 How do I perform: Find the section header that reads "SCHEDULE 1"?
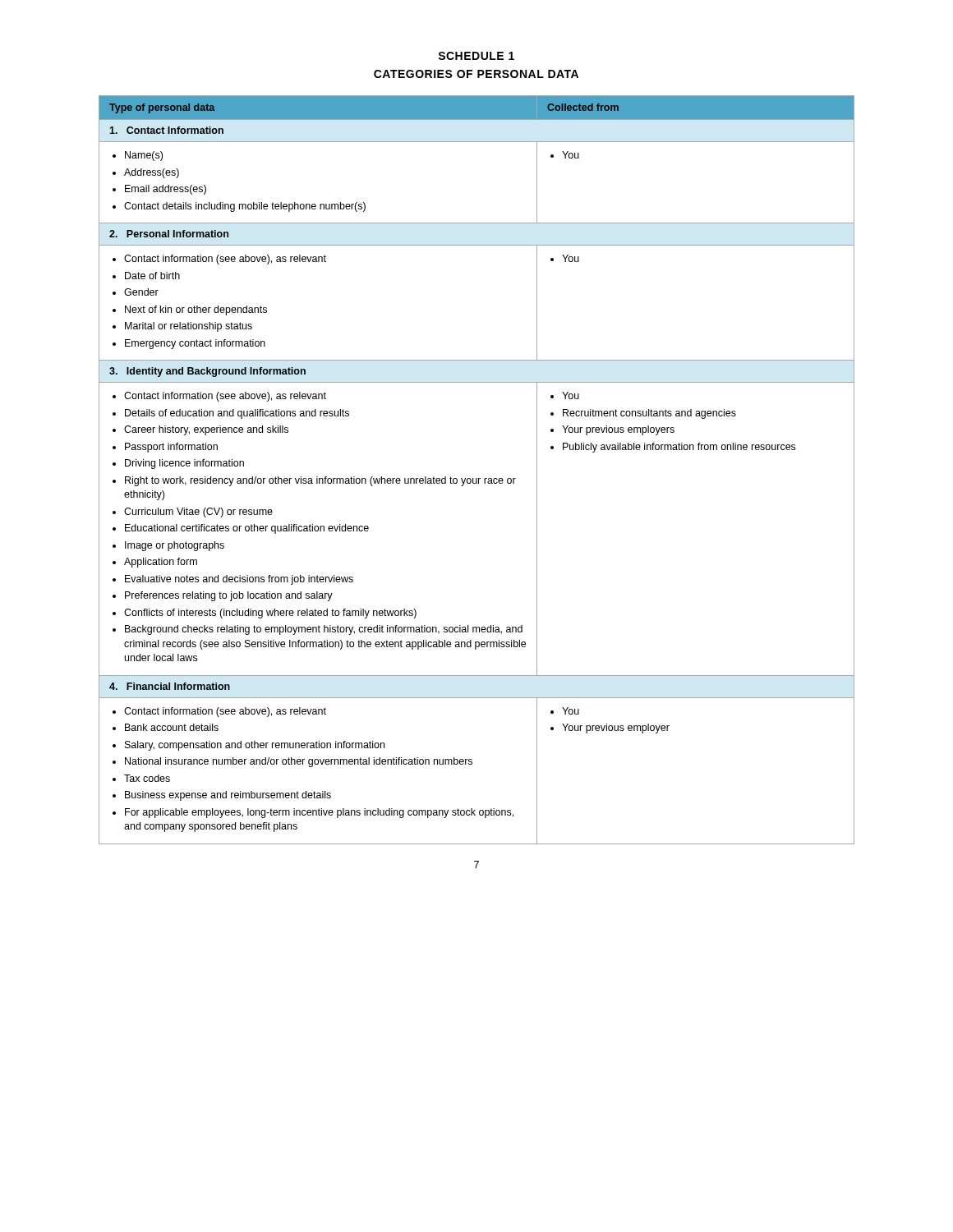click(x=476, y=56)
